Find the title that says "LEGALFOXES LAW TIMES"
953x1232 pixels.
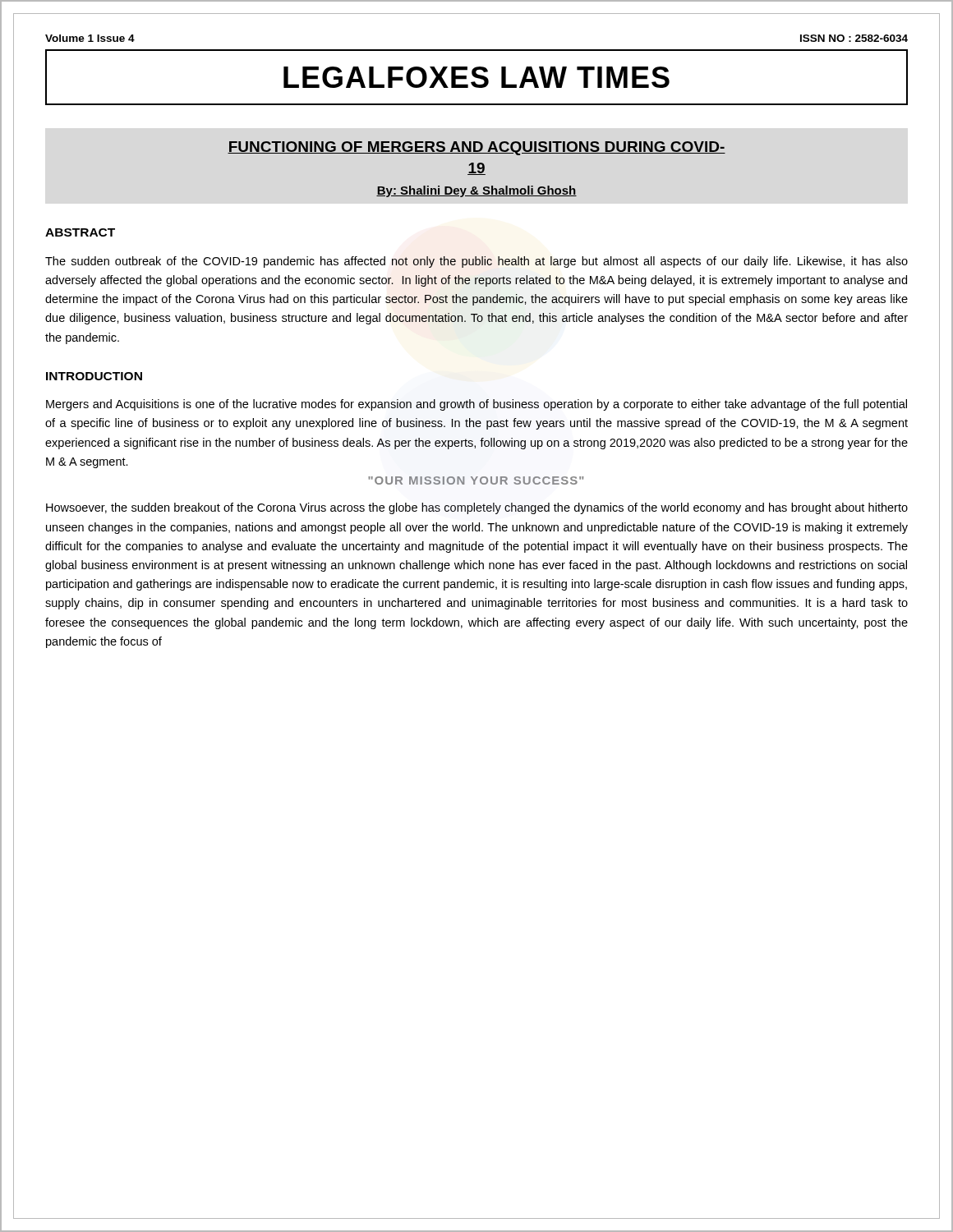tap(476, 78)
